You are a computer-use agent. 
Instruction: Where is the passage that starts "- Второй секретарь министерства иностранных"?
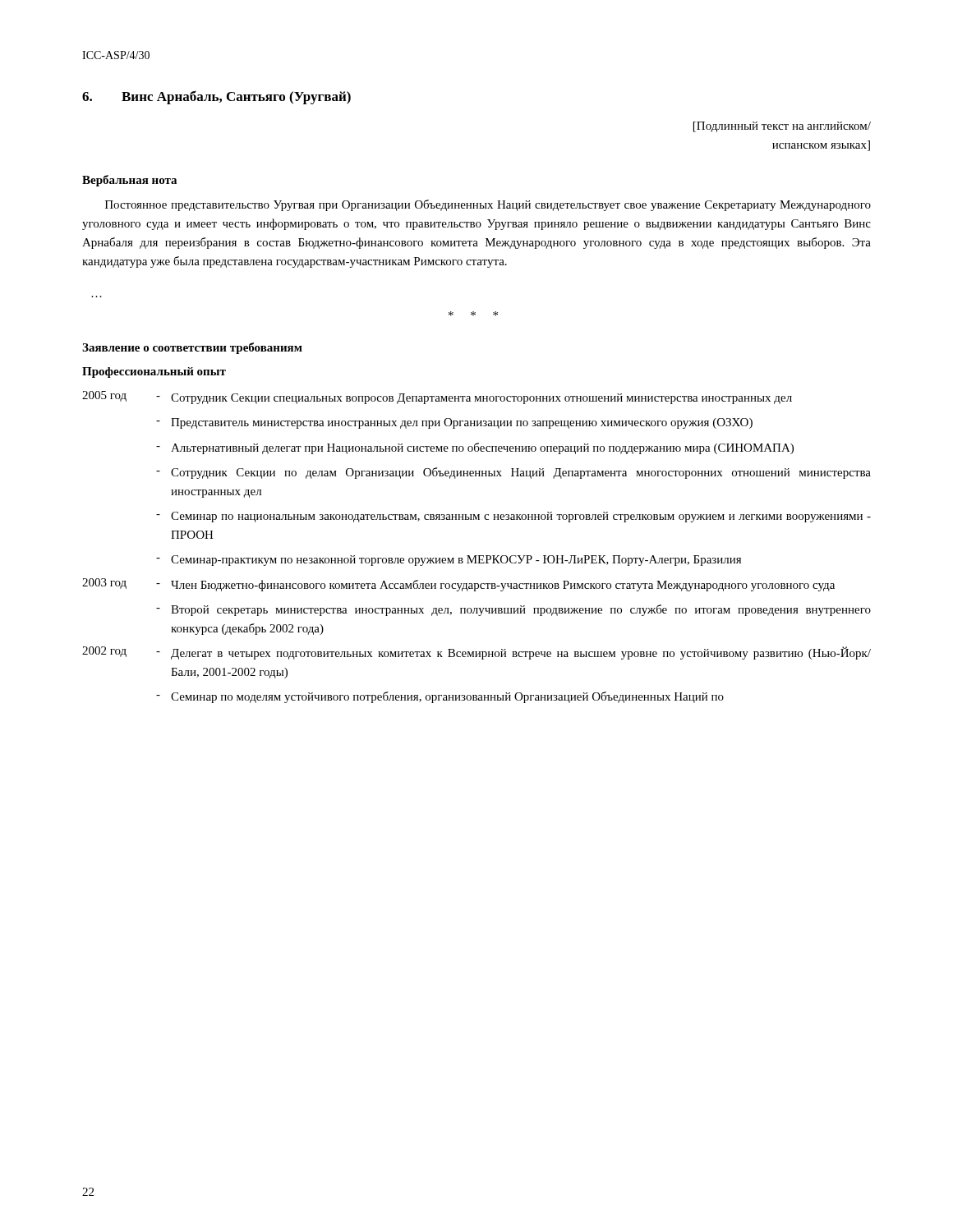point(513,619)
